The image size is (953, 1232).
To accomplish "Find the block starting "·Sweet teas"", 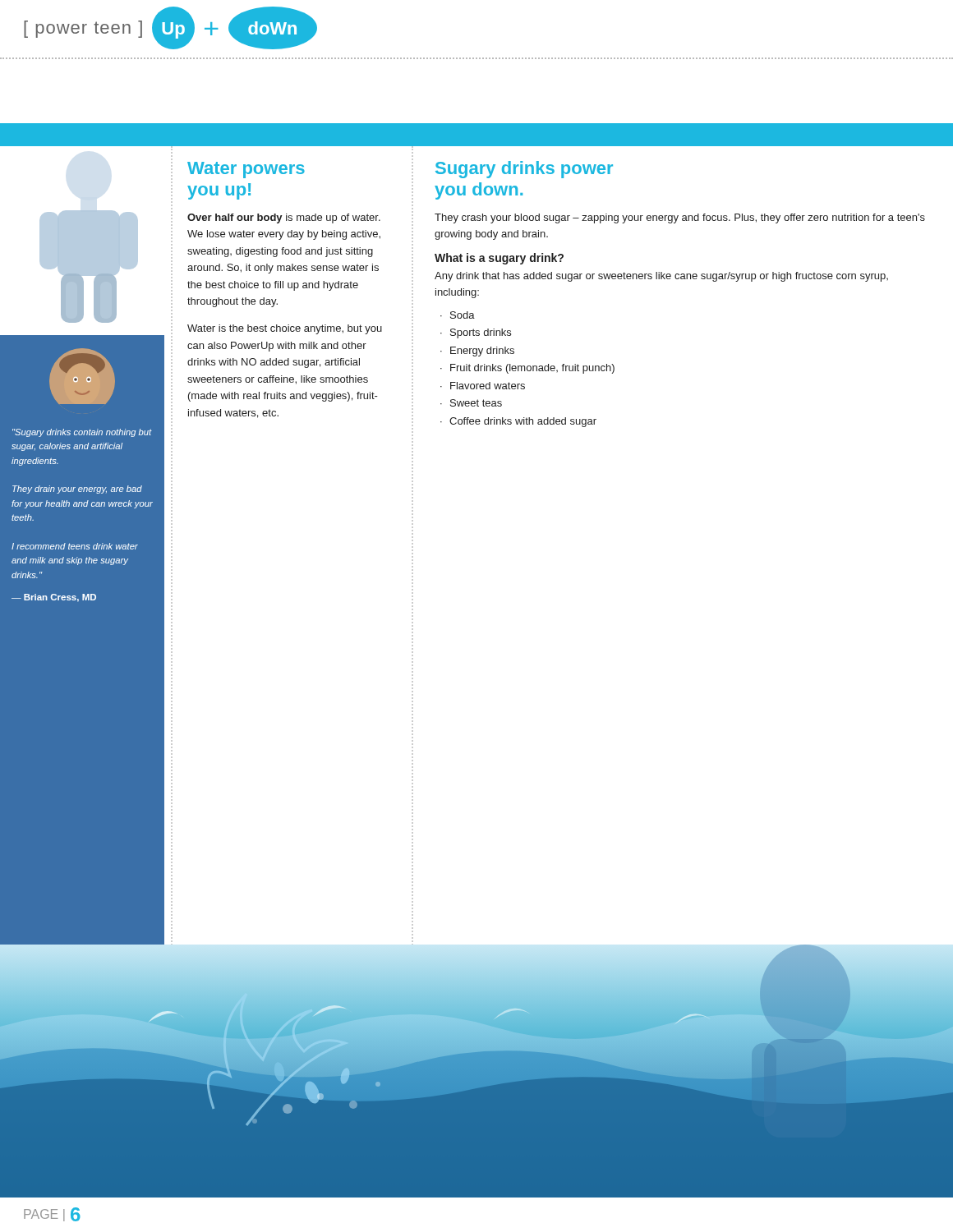I will click(471, 403).
